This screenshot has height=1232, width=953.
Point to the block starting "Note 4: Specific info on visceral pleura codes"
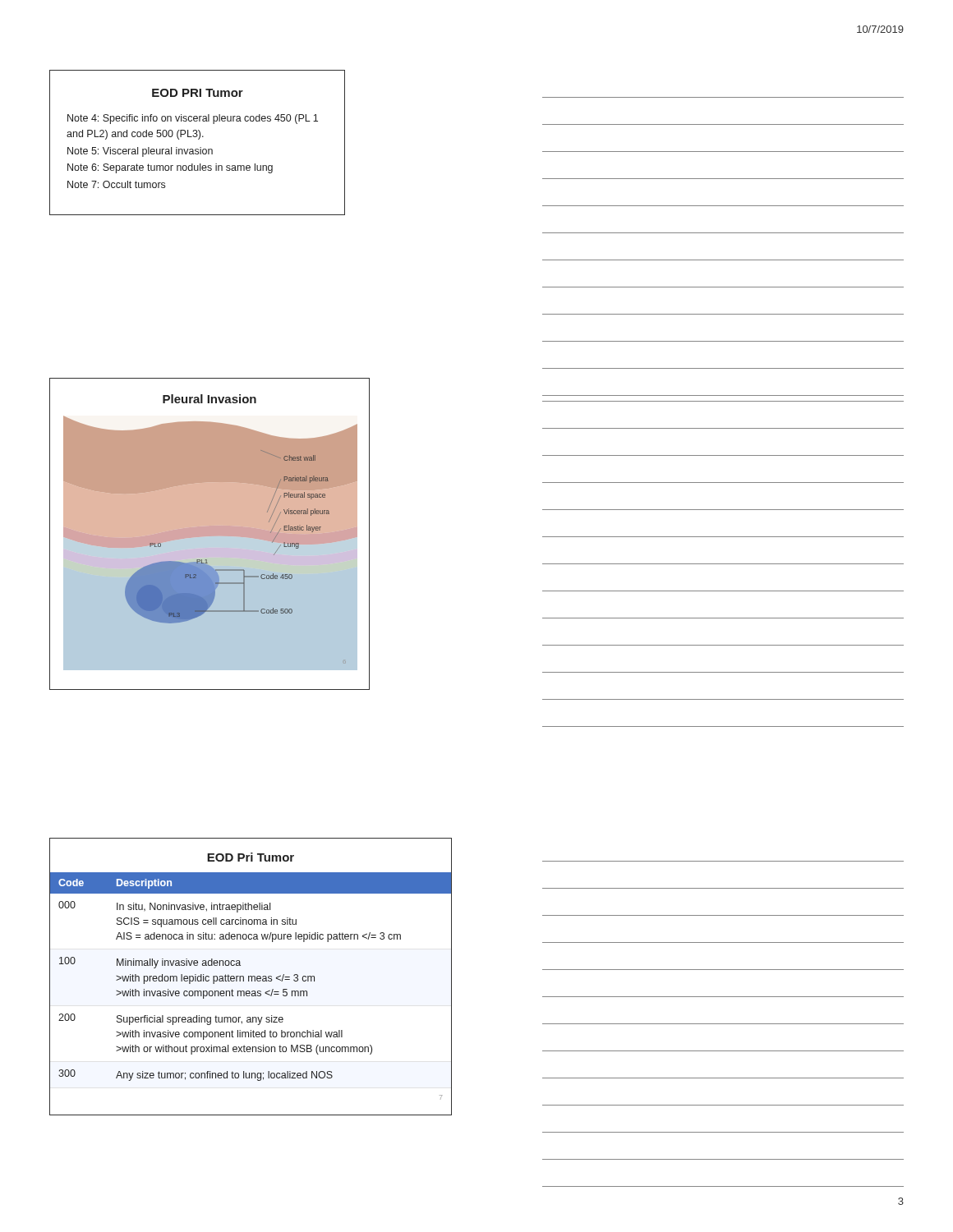pyautogui.click(x=193, y=126)
